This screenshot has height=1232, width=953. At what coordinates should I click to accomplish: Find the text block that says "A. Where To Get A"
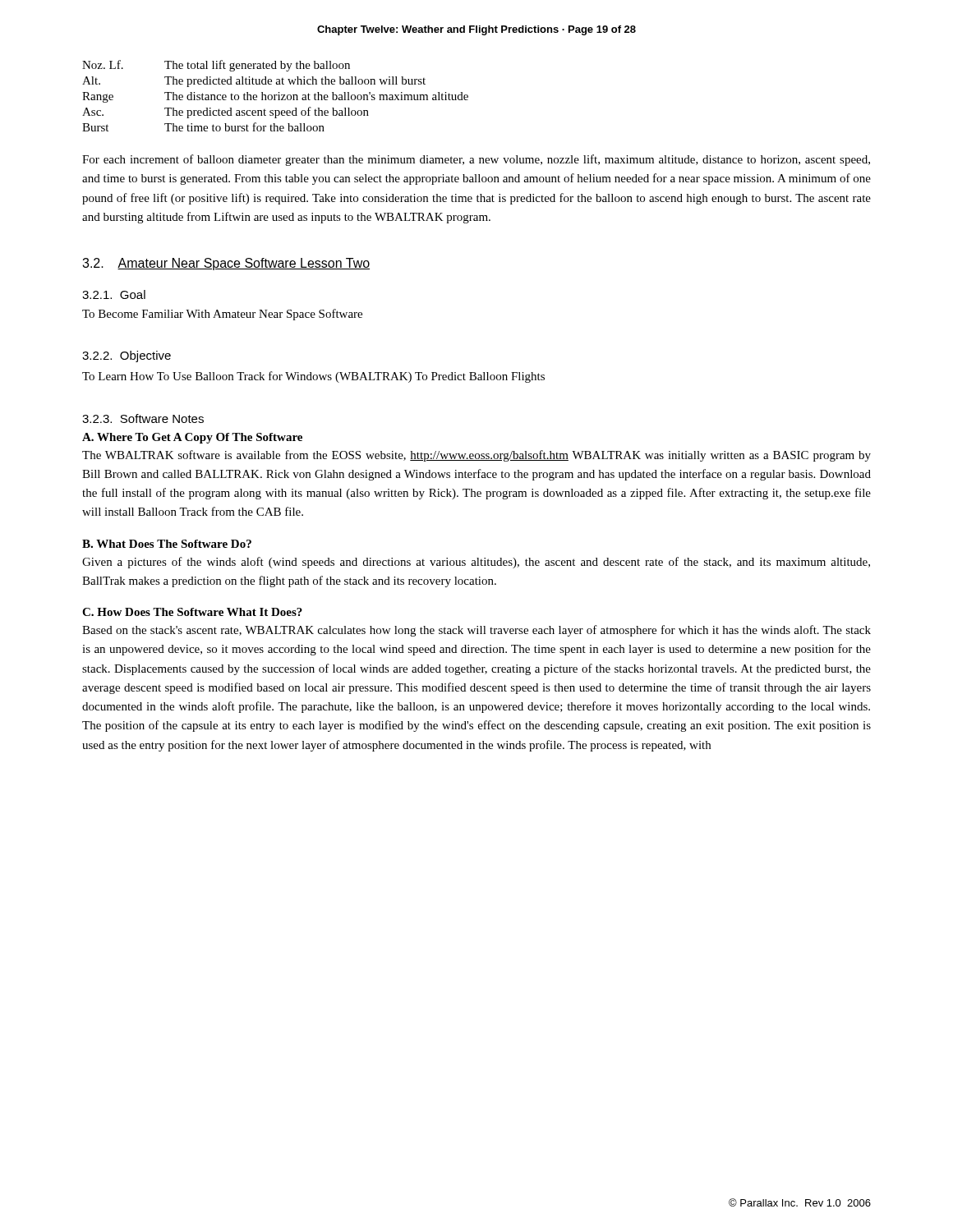(192, 437)
